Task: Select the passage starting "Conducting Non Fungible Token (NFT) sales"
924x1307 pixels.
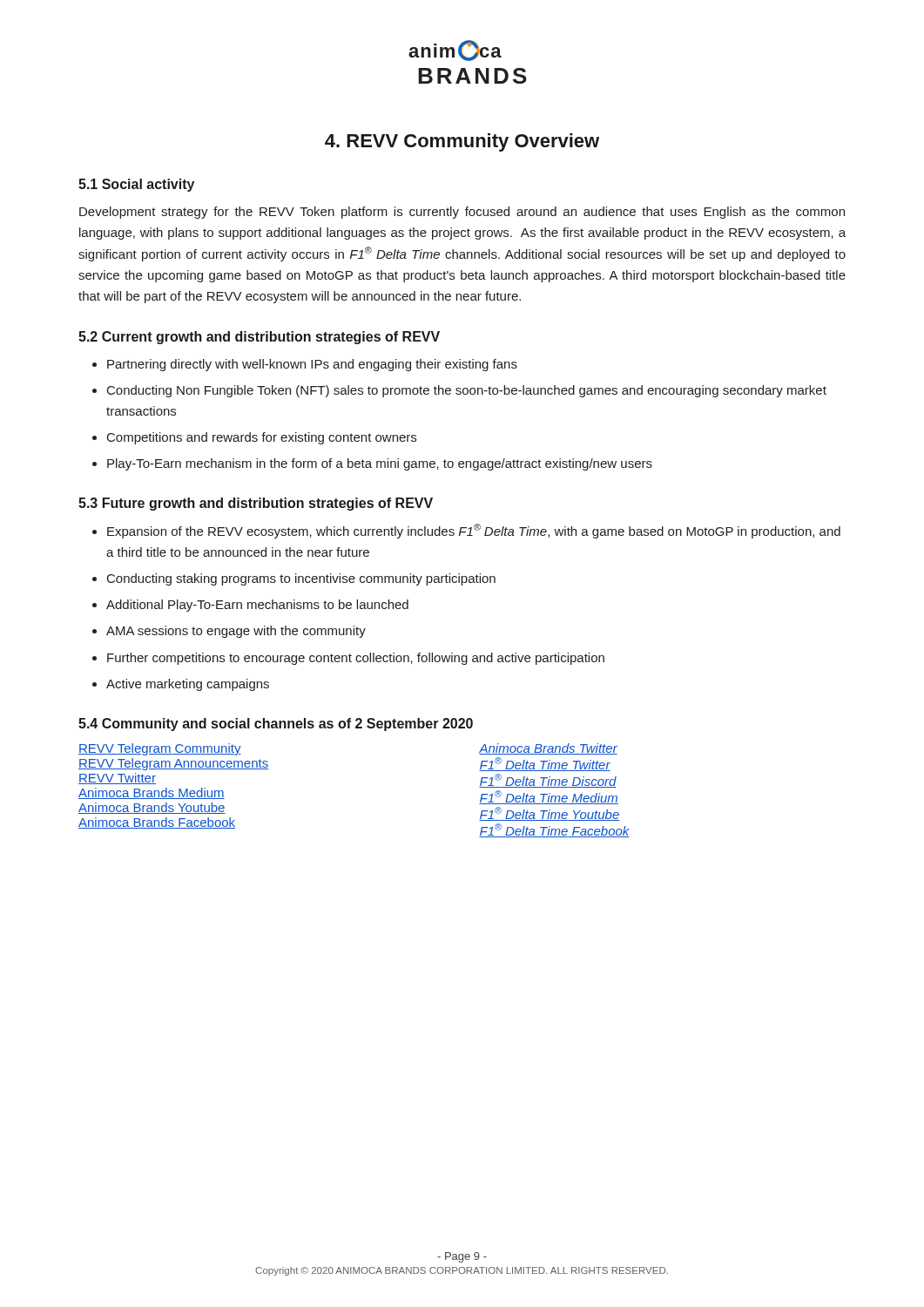Action: click(x=466, y=400)
